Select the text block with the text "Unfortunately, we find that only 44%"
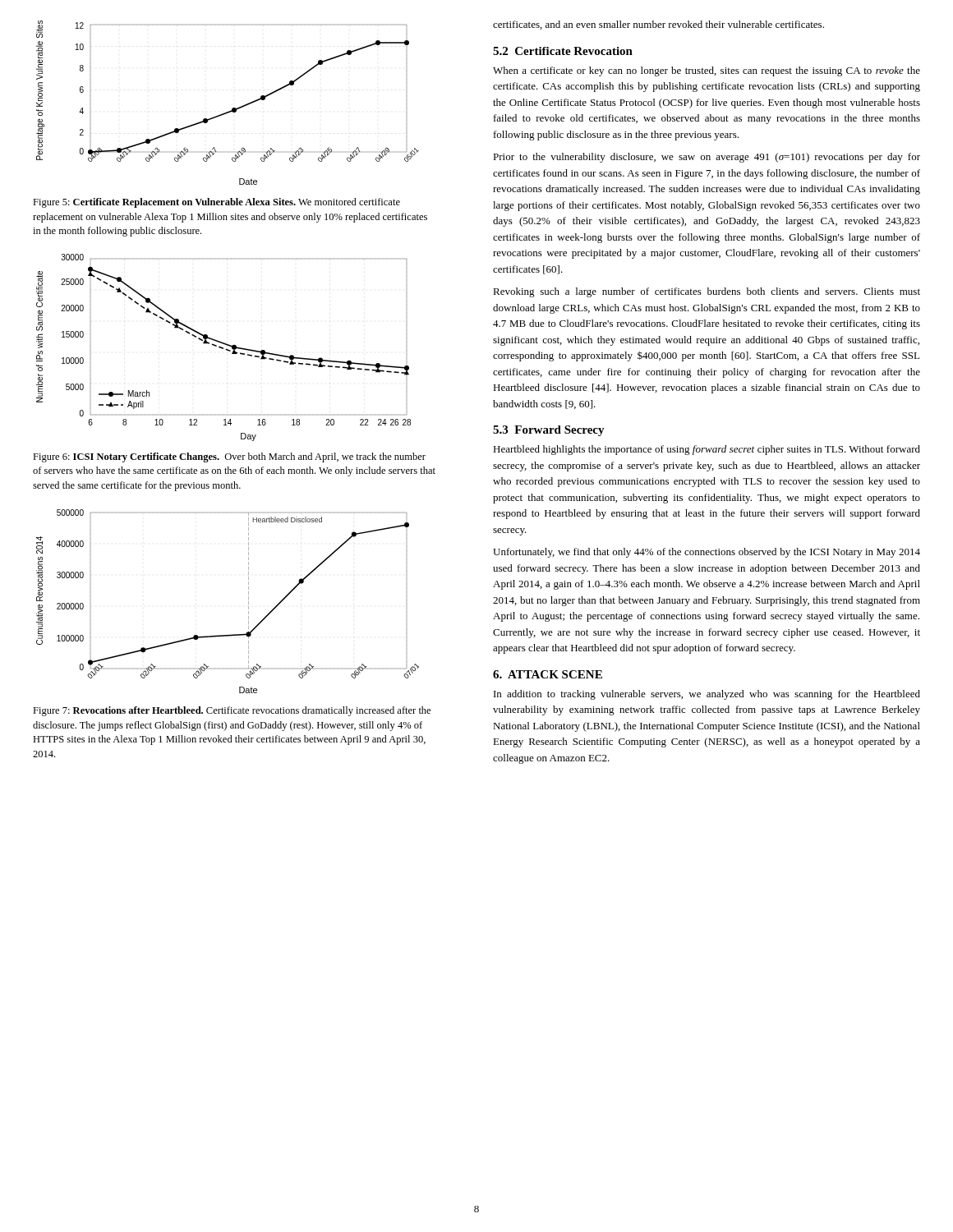 (707, 600)
